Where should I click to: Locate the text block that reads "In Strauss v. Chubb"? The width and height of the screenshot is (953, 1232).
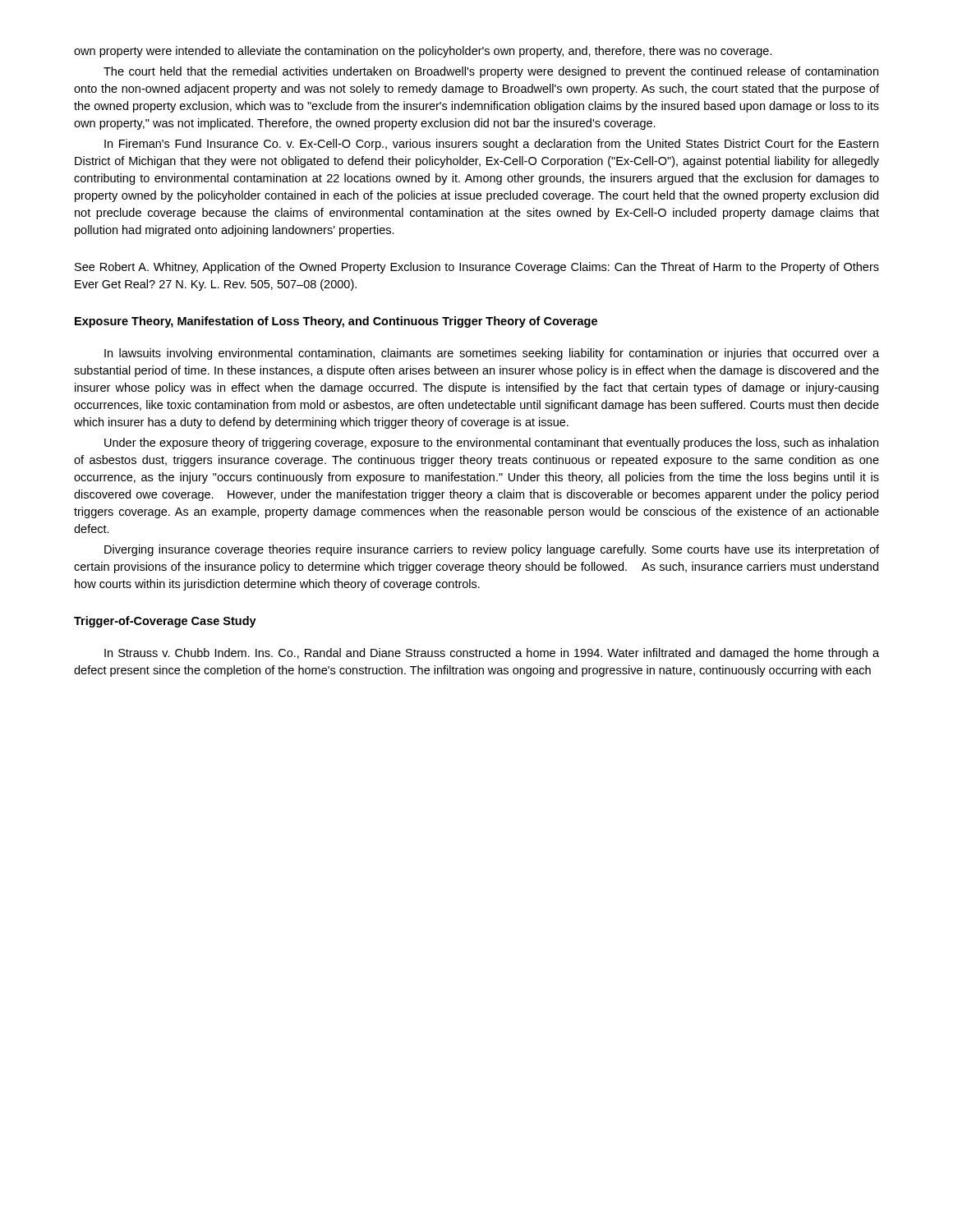[x=476, y=662]
